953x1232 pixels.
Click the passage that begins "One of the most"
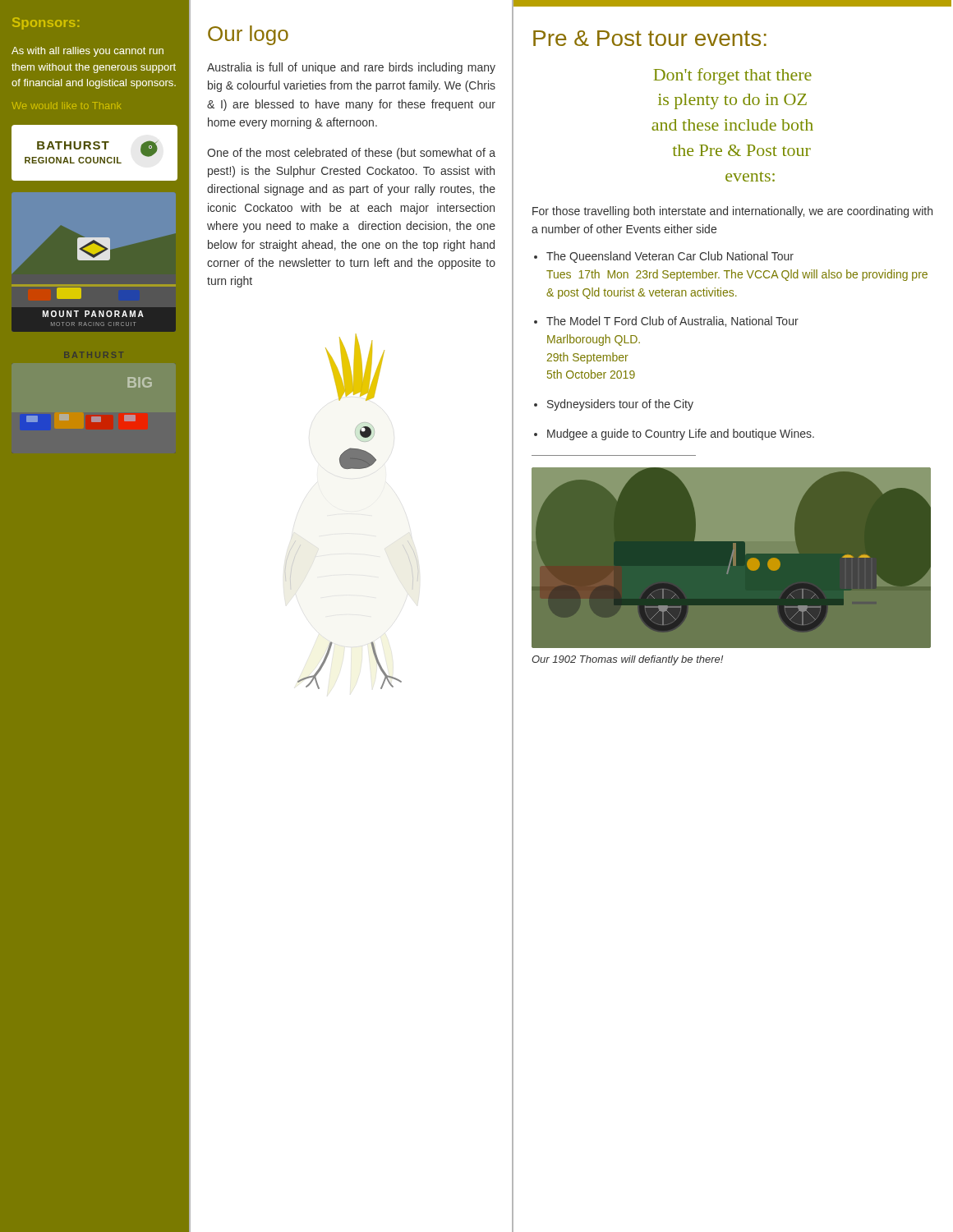click(x=351, y=217)
